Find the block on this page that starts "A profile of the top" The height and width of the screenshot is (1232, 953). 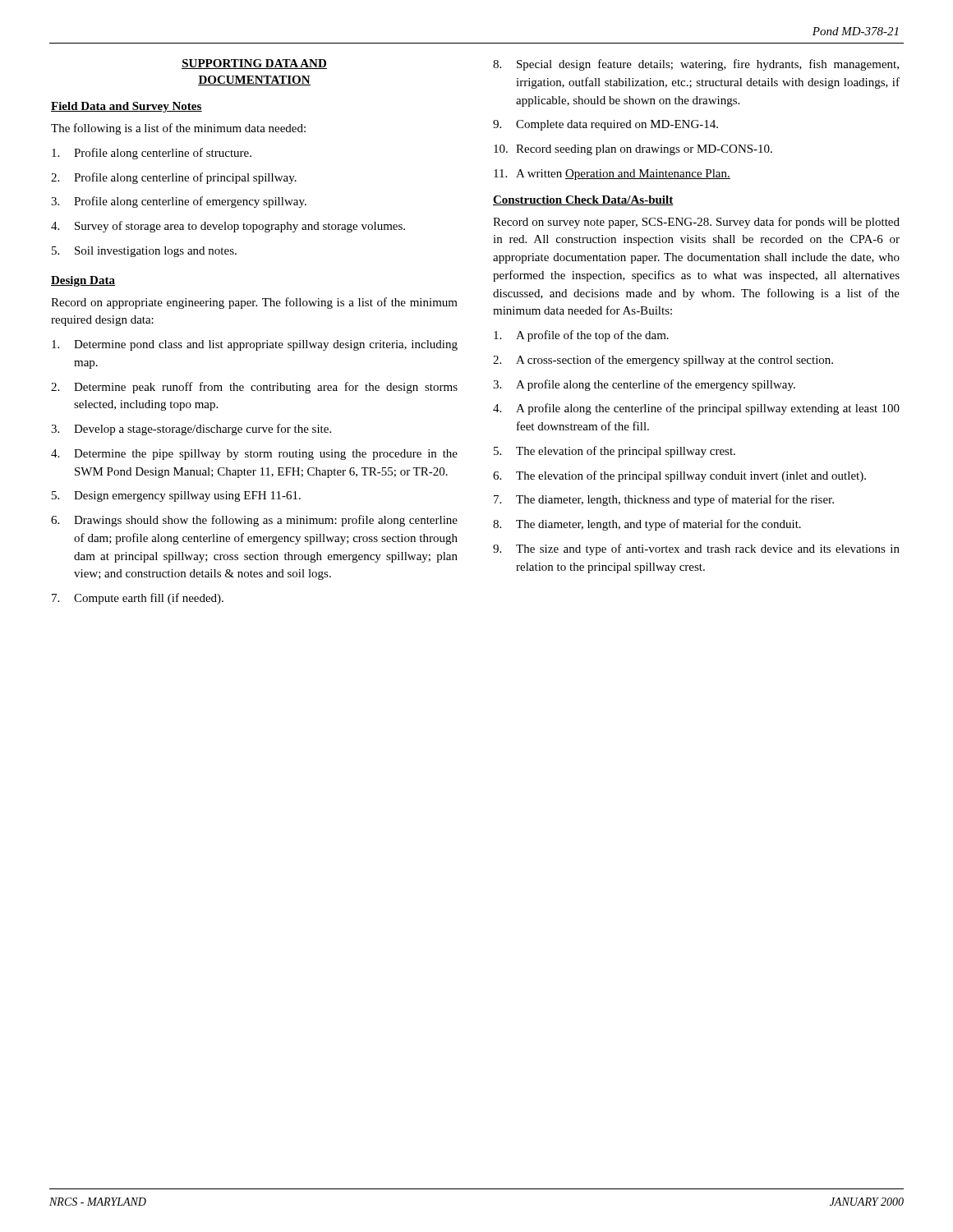pos(581,336)
